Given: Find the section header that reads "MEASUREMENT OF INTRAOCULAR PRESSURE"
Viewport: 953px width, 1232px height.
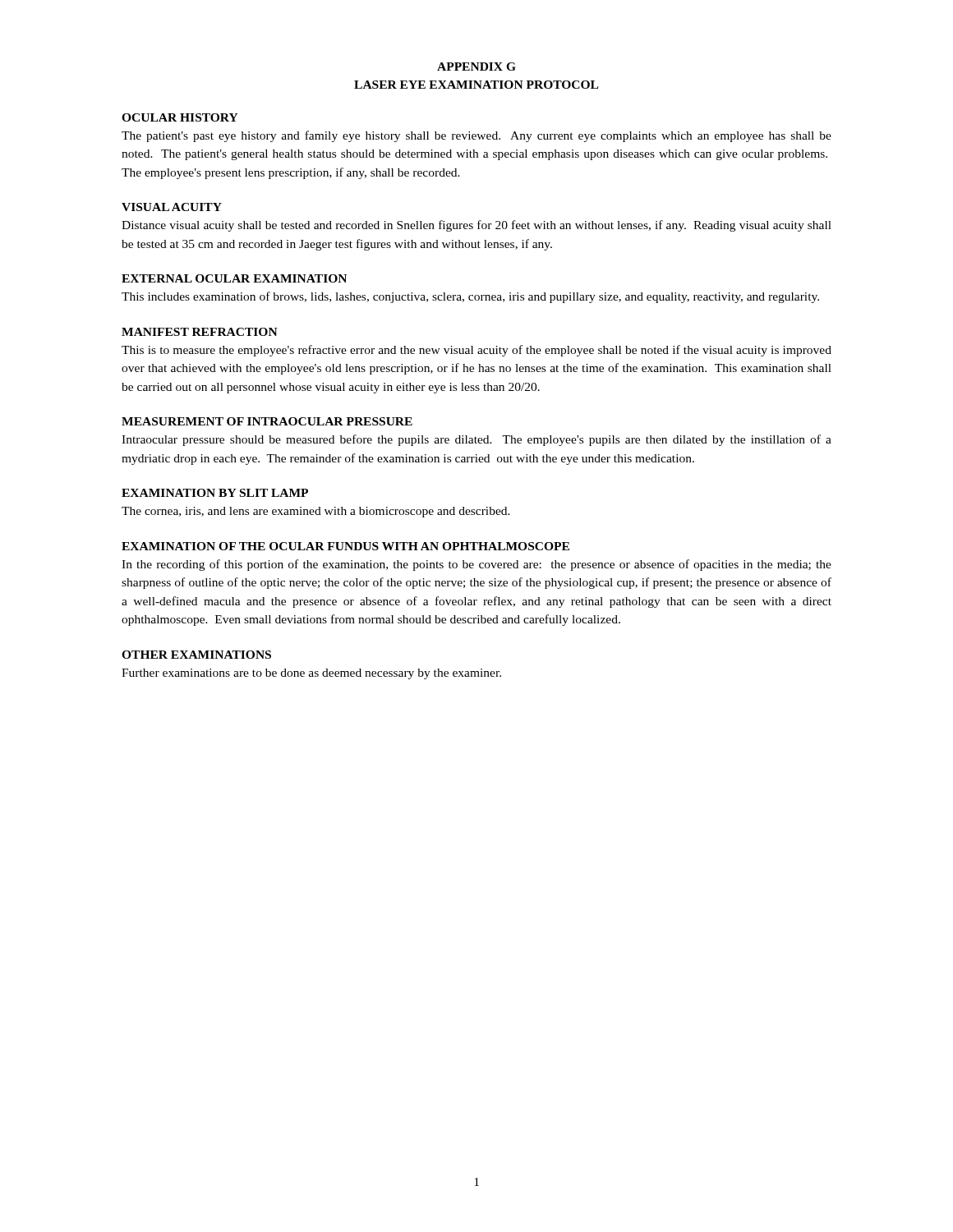Looking at the screenshot, I should (267, 421).
